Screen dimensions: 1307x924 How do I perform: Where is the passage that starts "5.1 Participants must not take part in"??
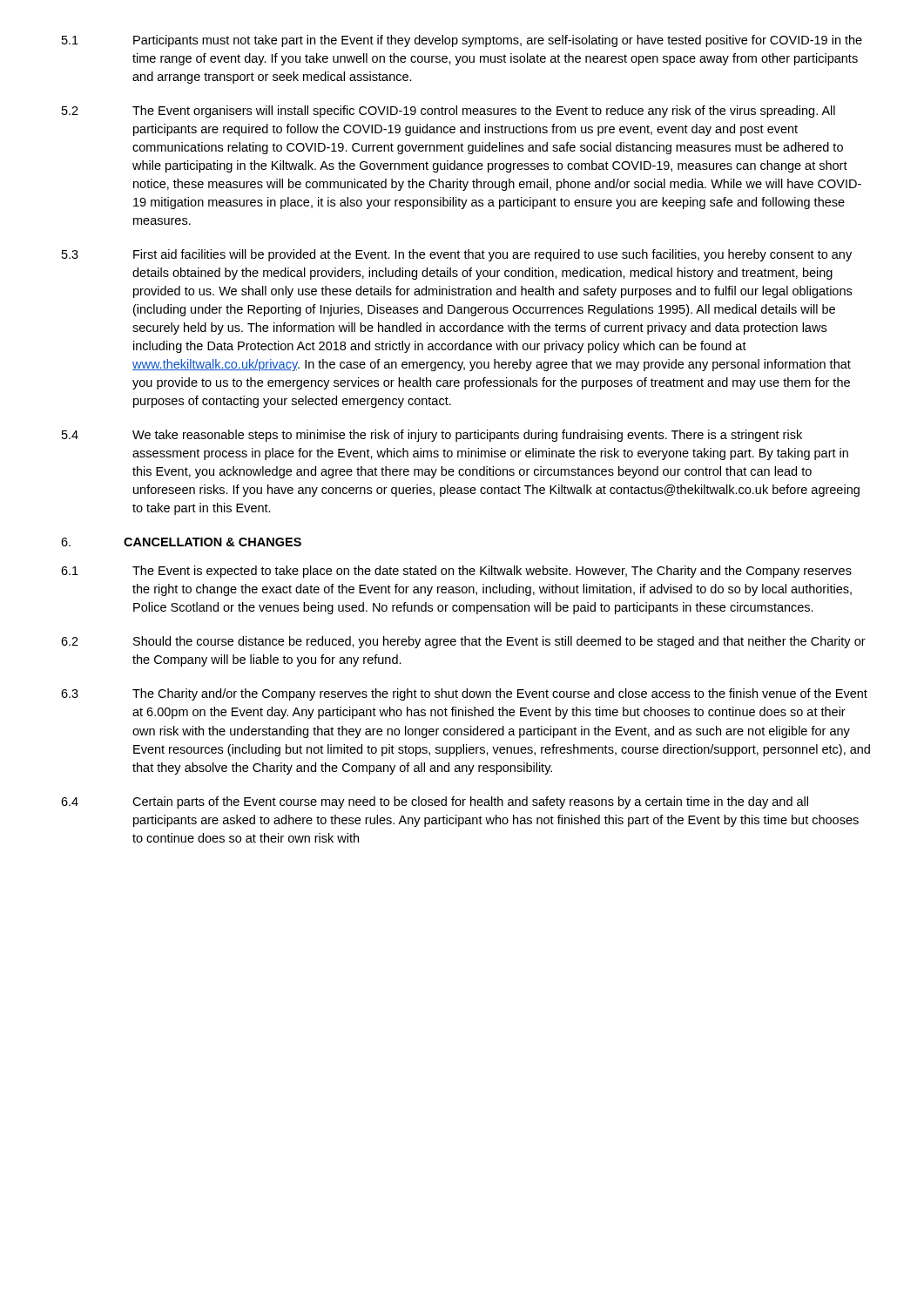pyautogui.click(x=466, y=59)
